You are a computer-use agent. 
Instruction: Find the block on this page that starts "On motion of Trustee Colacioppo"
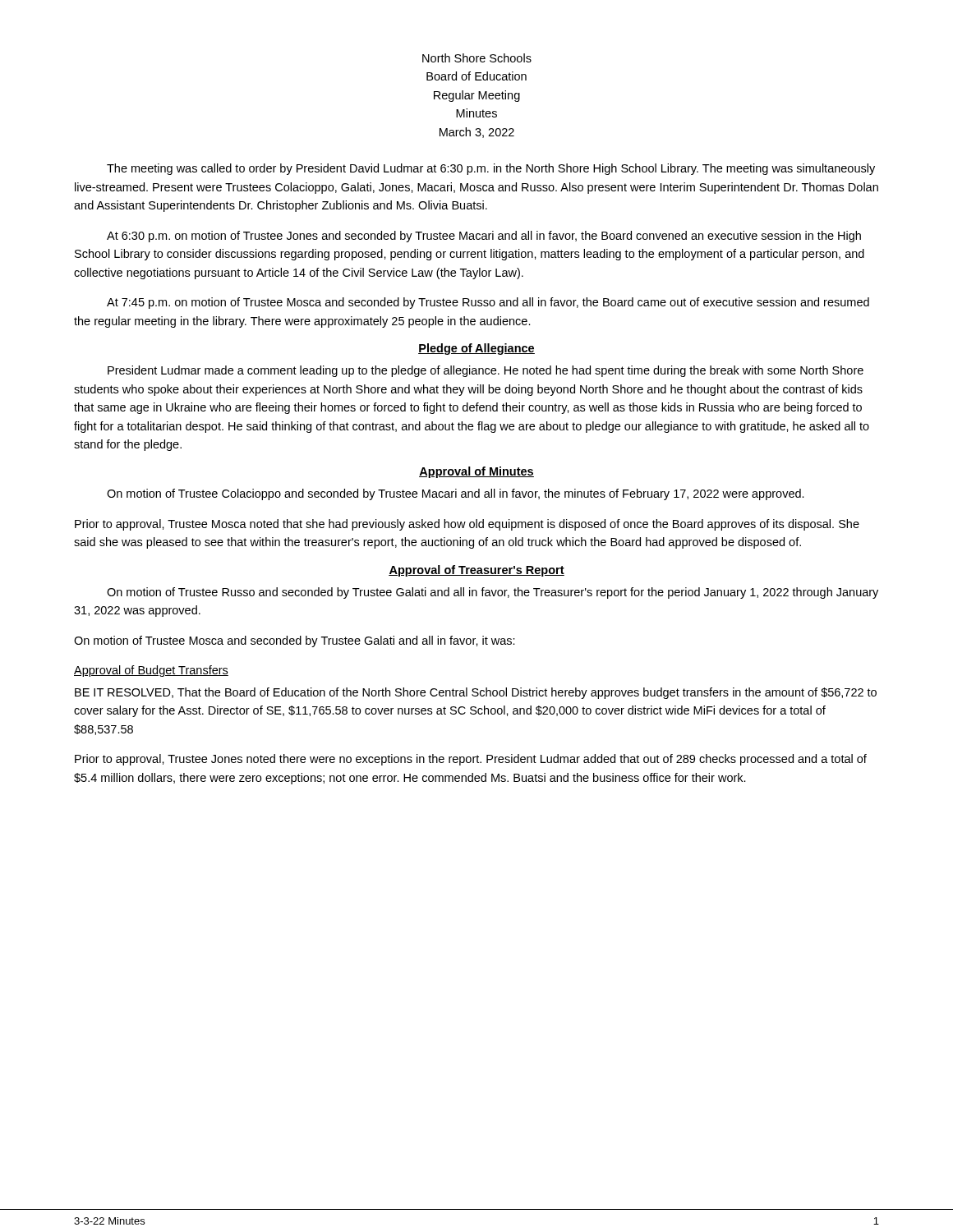(x=456, y=494)
